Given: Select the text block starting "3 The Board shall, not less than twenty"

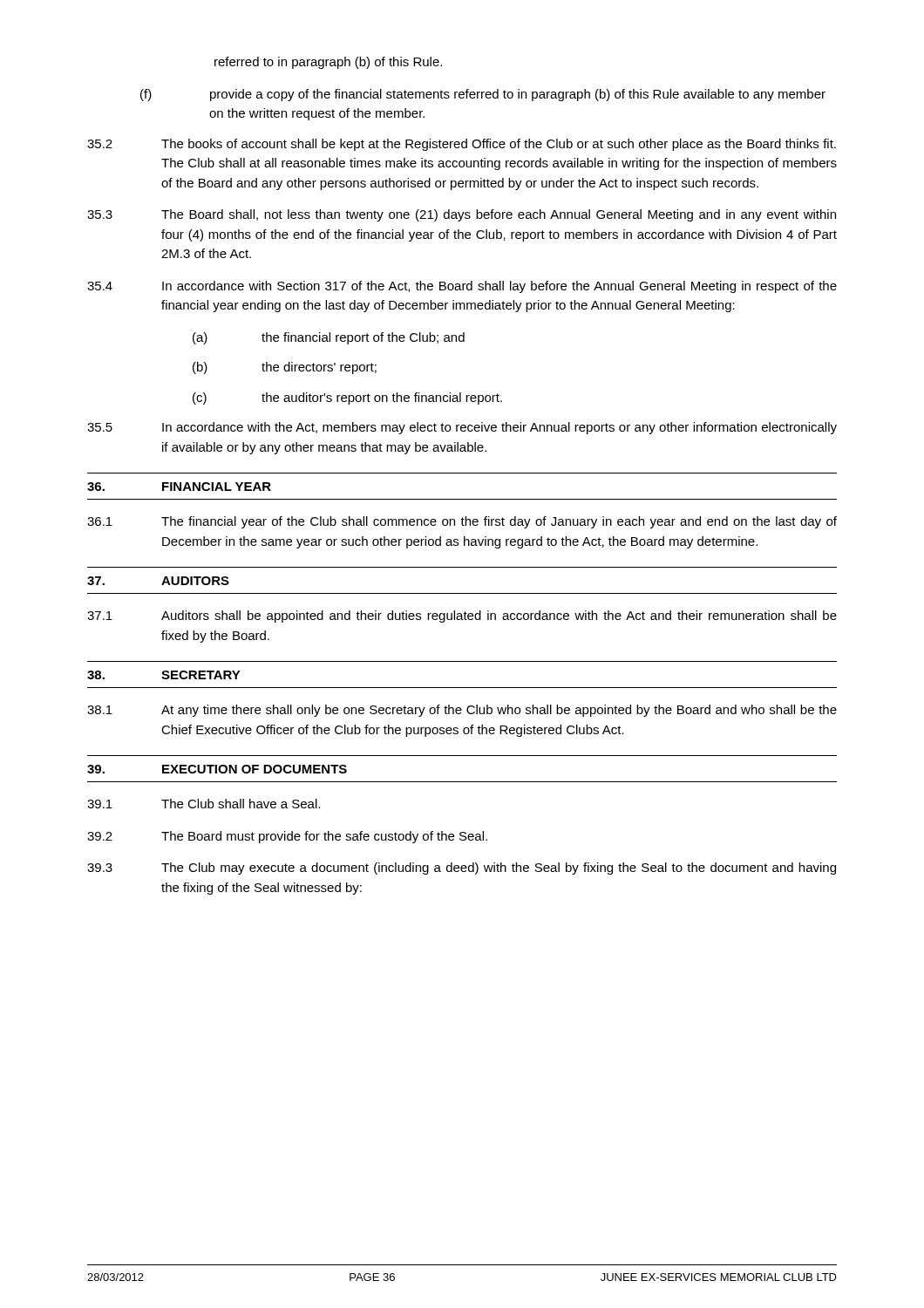Looking at the screenshot, I should point(462,234).
